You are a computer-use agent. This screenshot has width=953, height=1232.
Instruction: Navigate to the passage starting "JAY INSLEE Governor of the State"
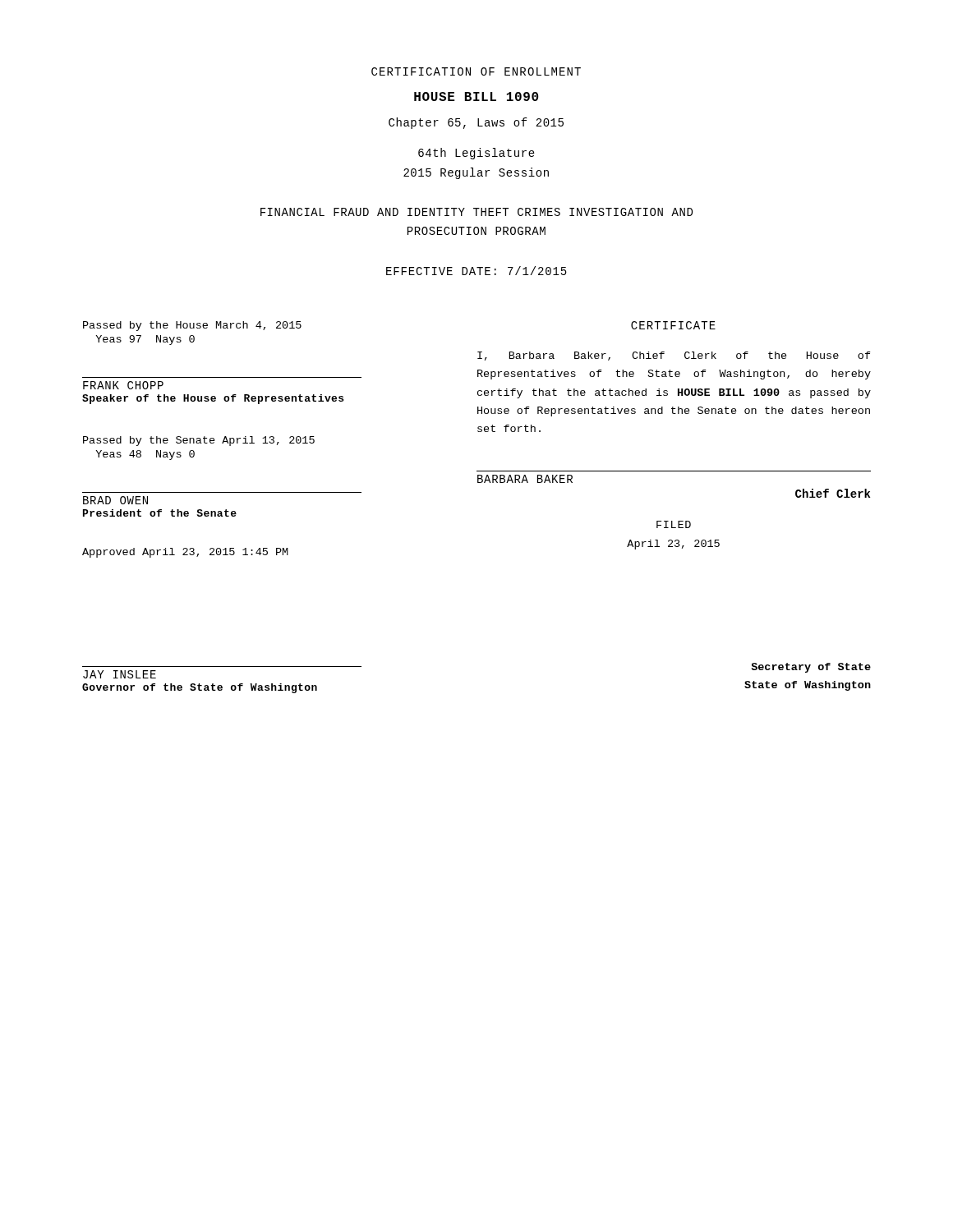pos(263,680)
